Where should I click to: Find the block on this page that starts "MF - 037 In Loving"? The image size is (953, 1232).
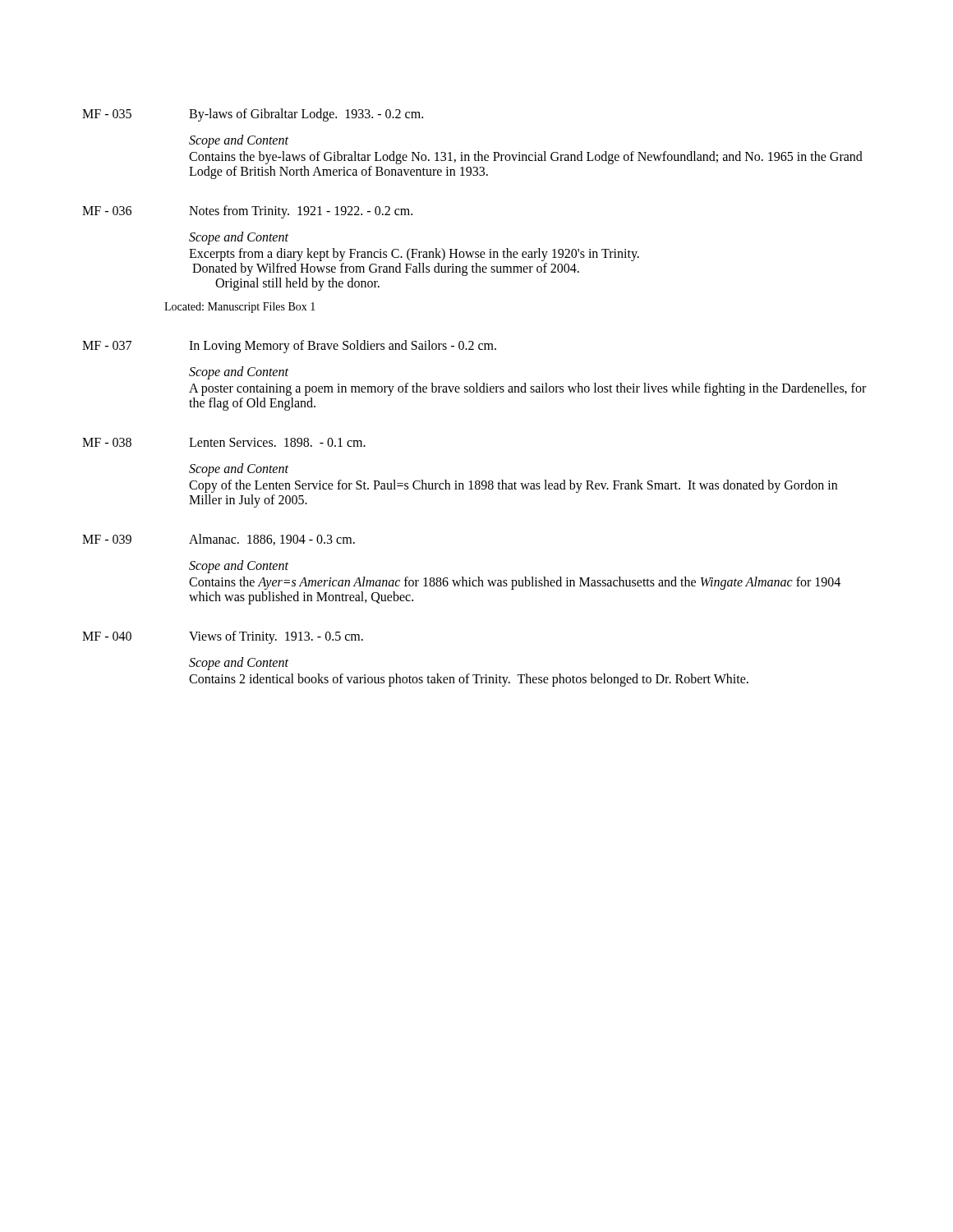476,346
